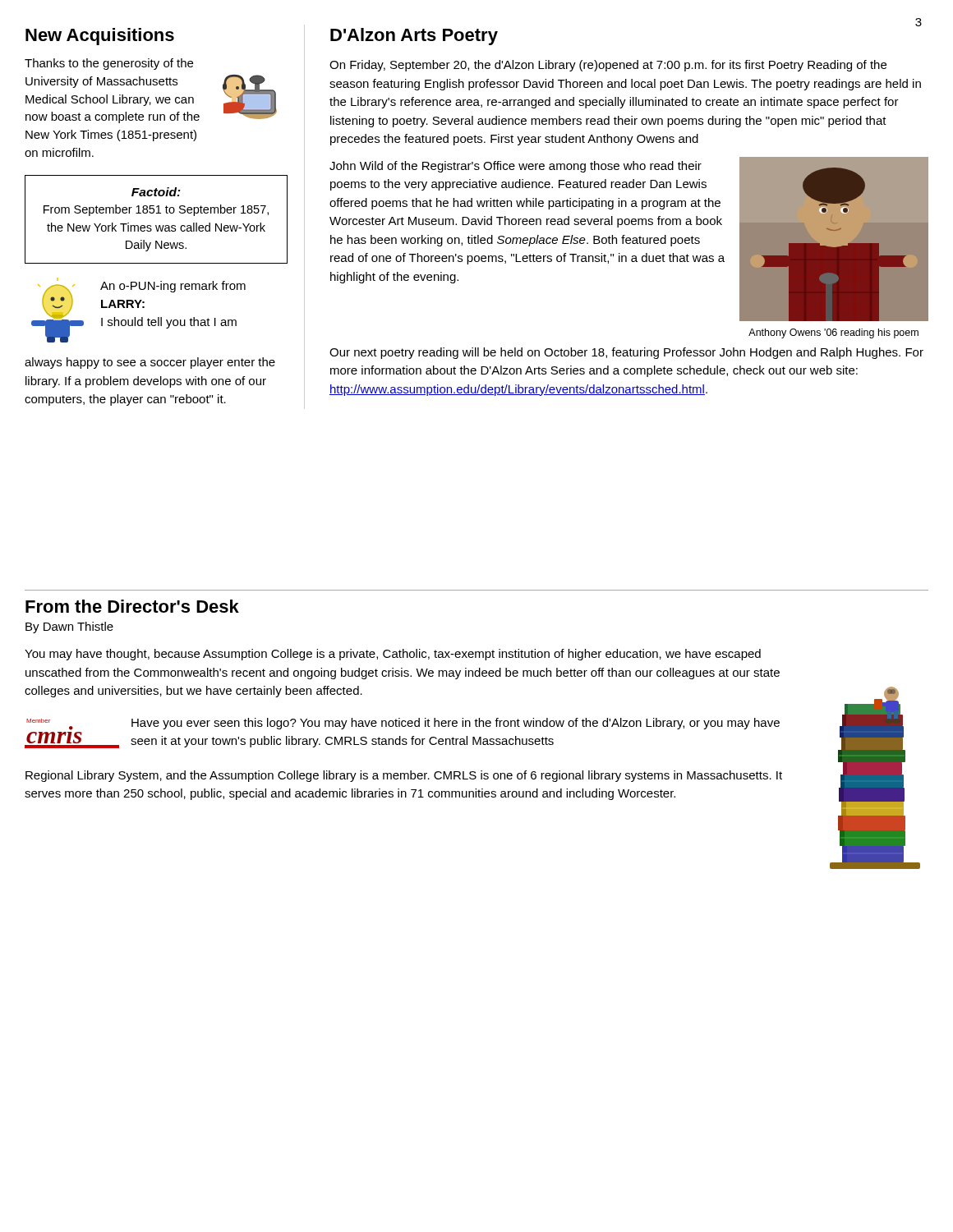953x1232 pixels.
Task: Find the region starting "Factoid: From September 1851"
Action: click(x=156, y=217)
